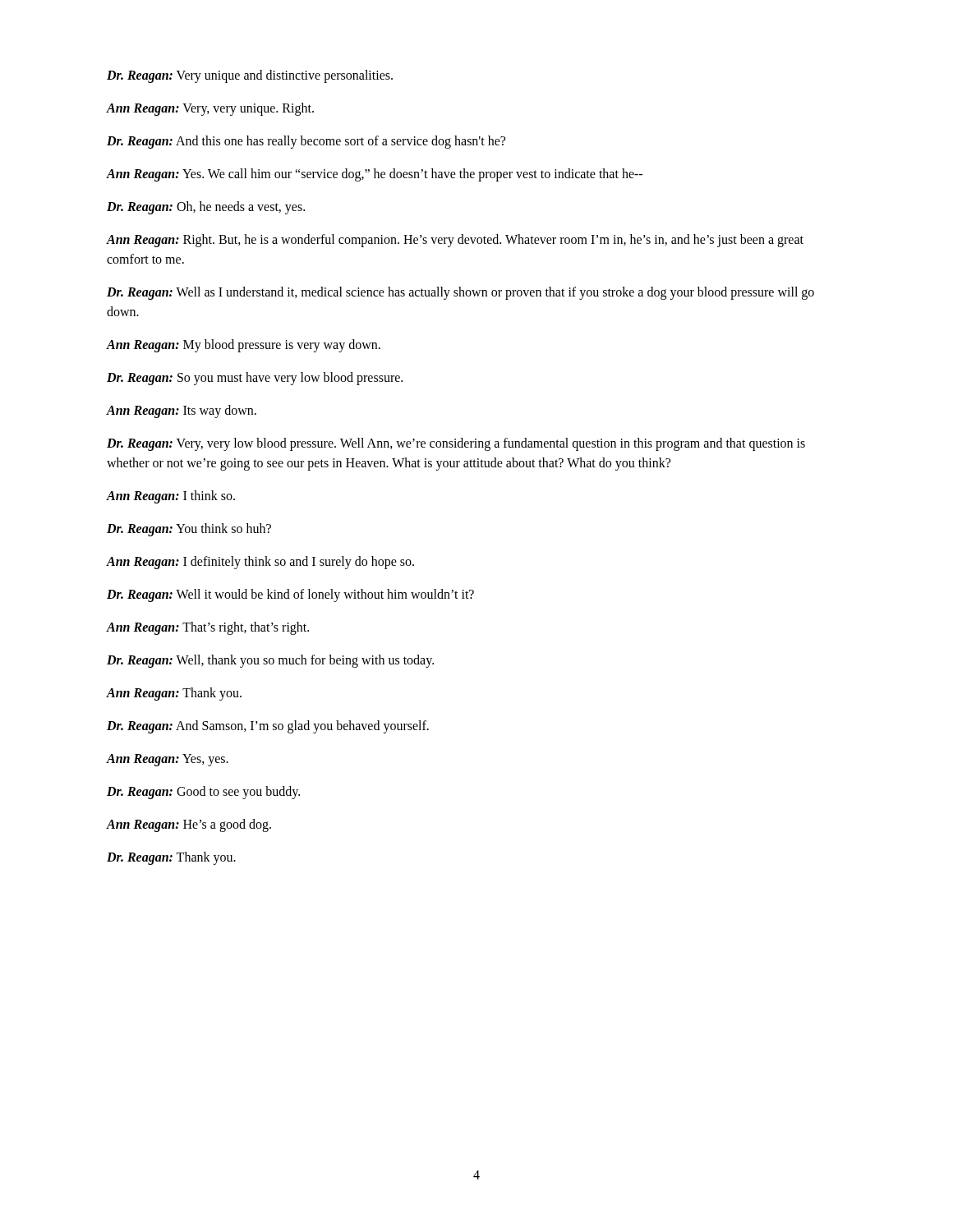Locate the text block that says "Dr. Reagan: Oh, he needs"
Screen dimensions: 1232x953
point(206,208)
